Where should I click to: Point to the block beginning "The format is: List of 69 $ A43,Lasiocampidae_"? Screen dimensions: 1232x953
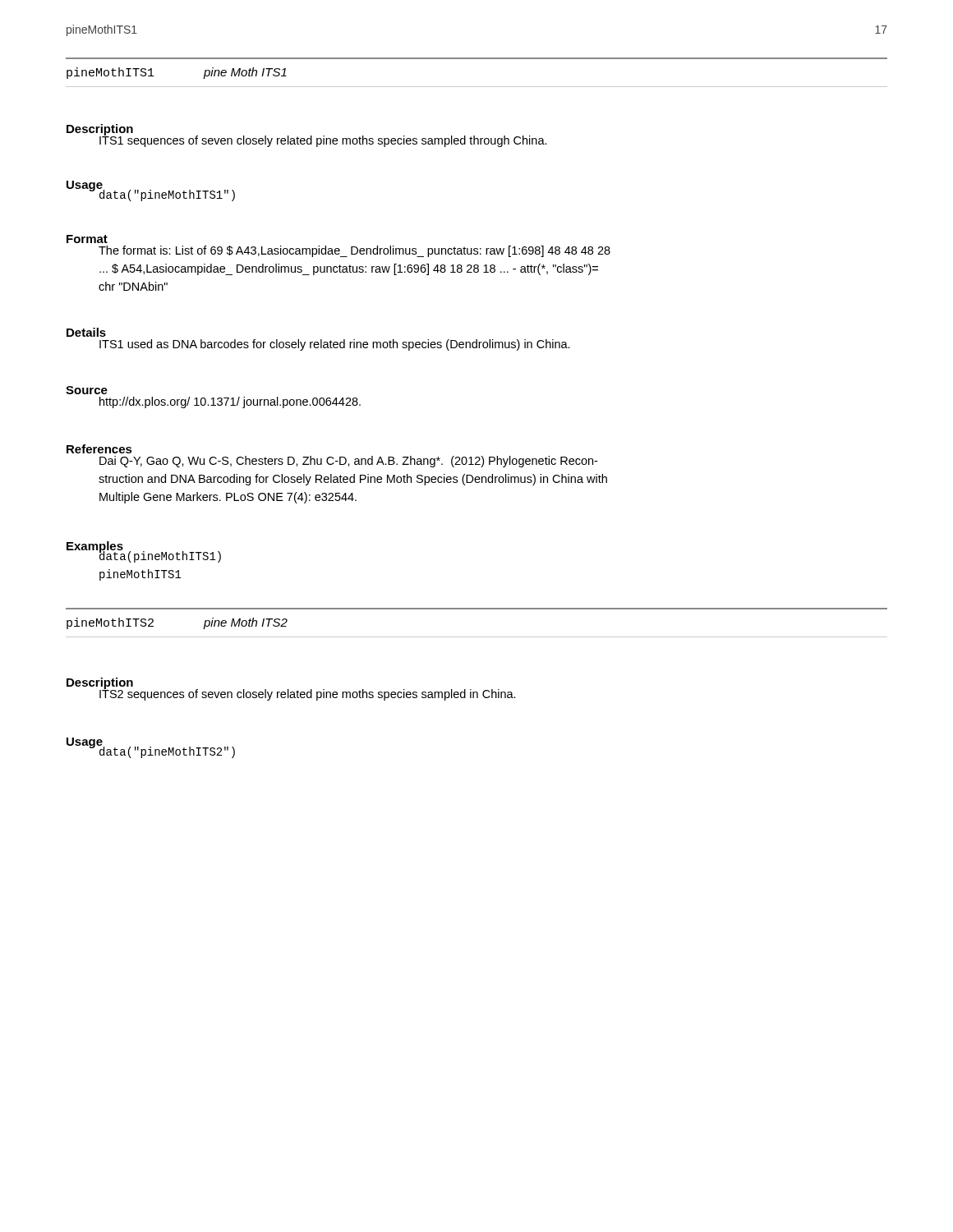click(x=493, y=269)
